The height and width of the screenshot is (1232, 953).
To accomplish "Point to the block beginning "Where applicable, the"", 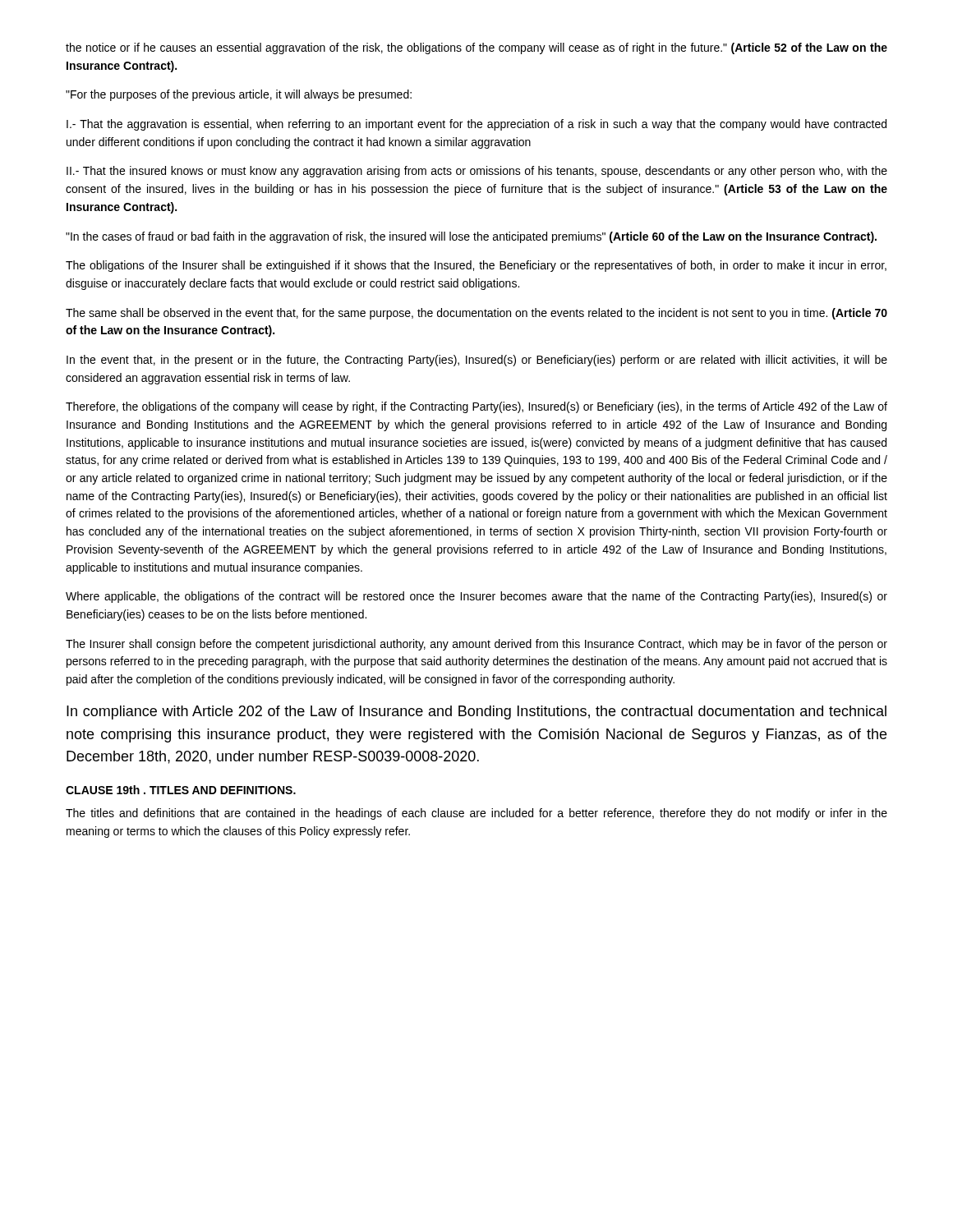I will click(476, 605).
